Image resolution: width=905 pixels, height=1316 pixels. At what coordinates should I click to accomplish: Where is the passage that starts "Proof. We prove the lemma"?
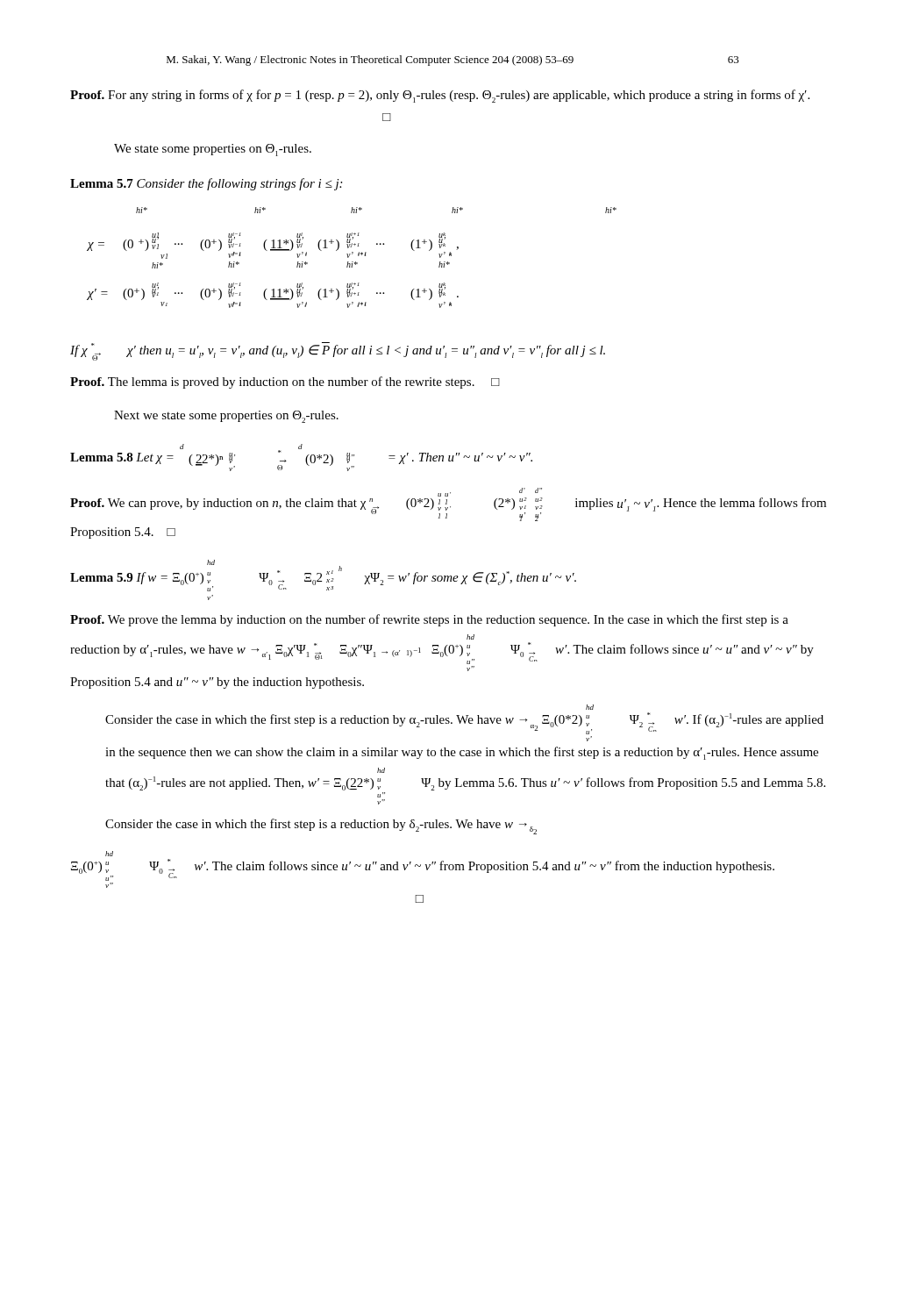(442, 650)
